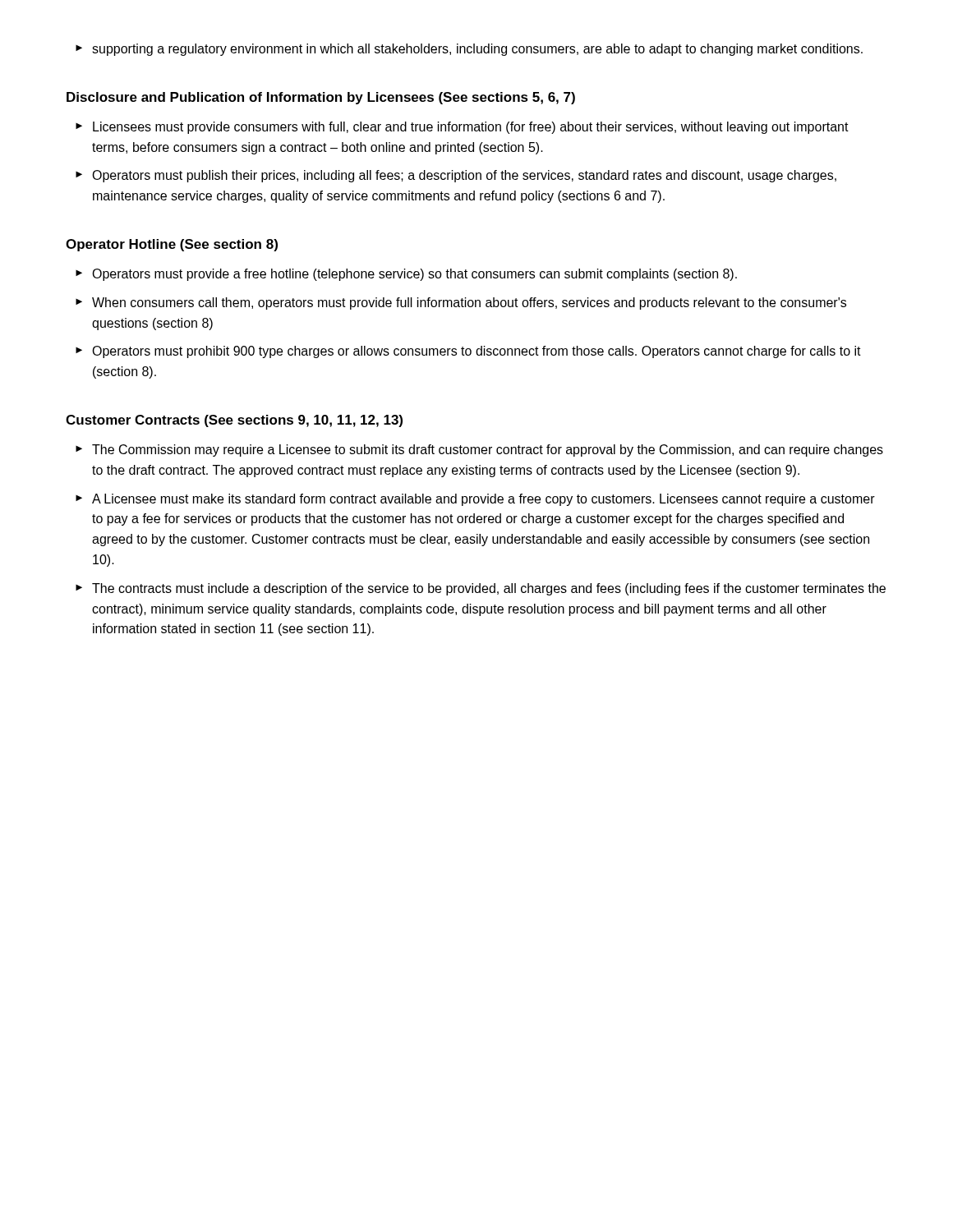Point to the passage starting "► The contracts"
Screen dimensions: 1232x953
click(481, 609)
